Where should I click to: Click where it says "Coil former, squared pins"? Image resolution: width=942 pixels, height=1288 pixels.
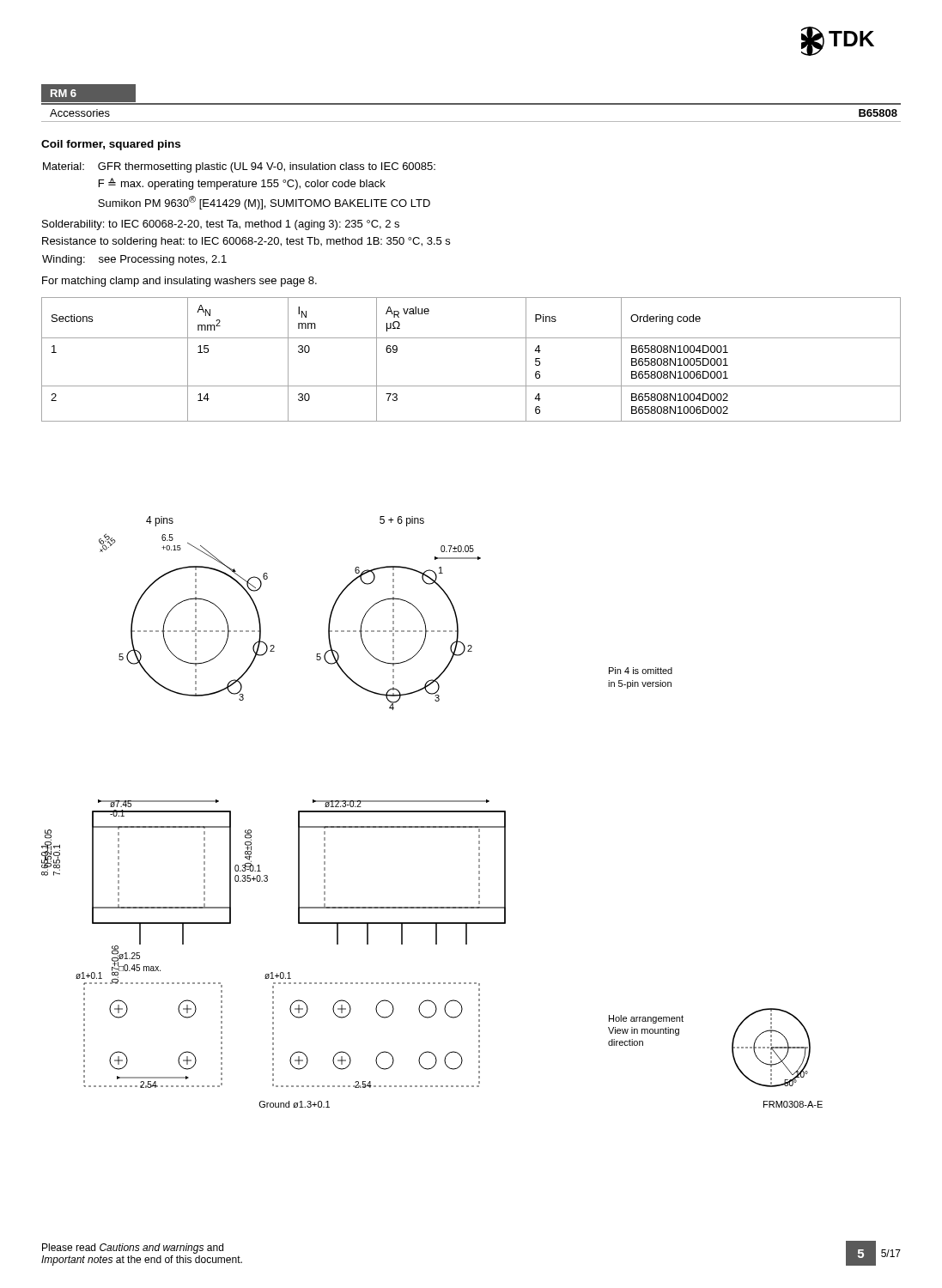tap(111, 144)
